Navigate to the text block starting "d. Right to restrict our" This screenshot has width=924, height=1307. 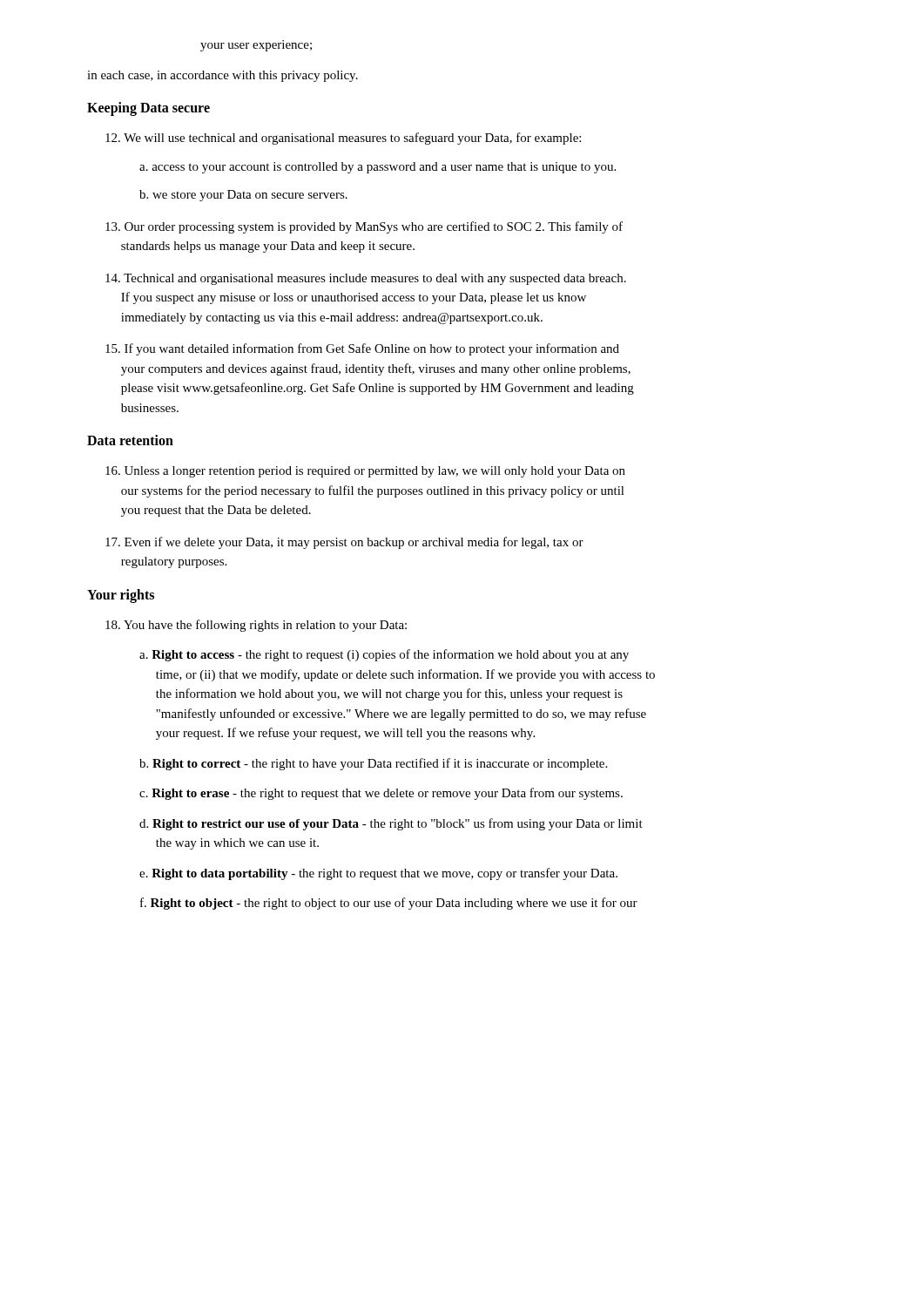(391, 833)
